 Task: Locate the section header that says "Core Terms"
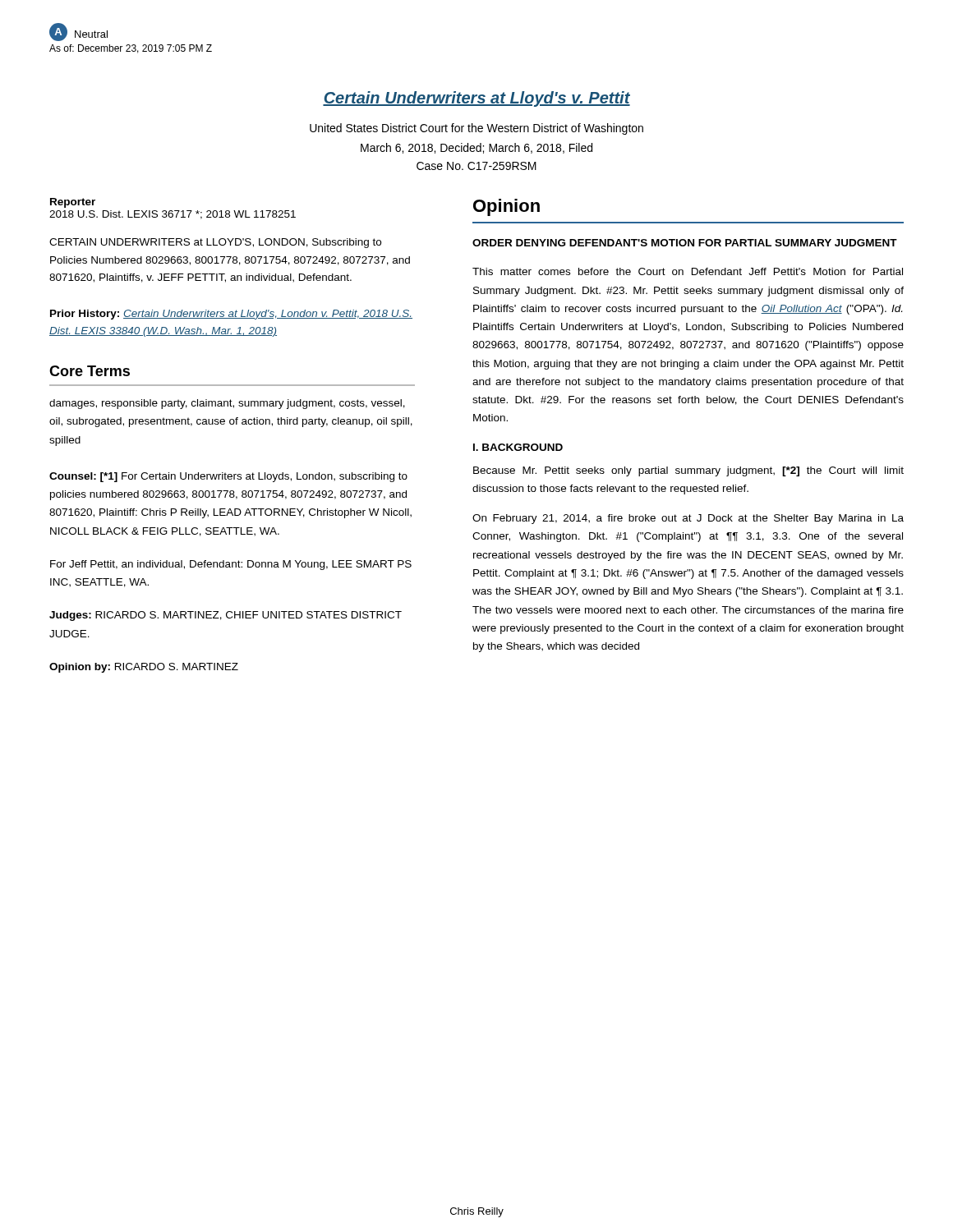tap(90, 371)
